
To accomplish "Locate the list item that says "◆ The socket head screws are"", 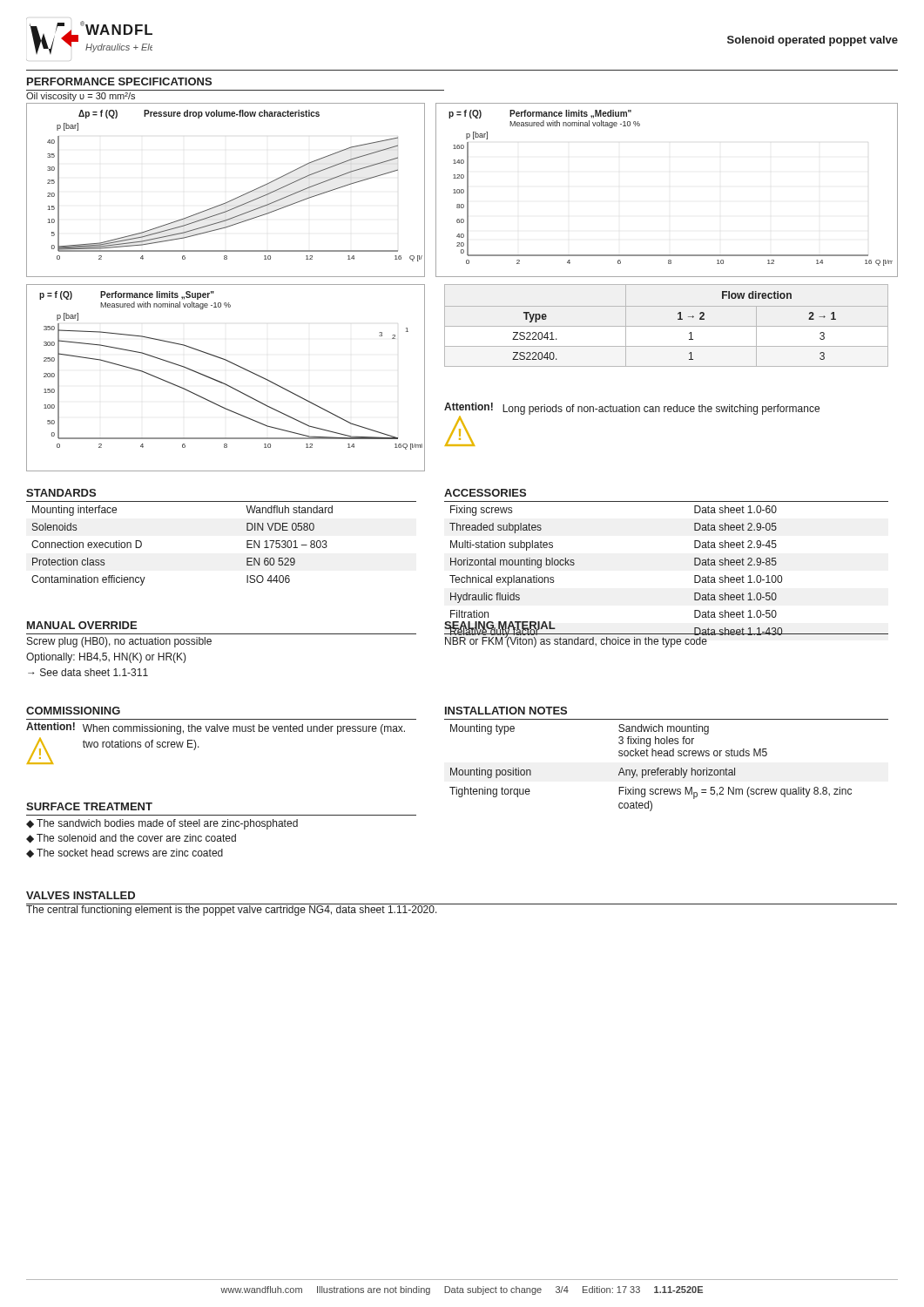I will click(x=125, y=853).
